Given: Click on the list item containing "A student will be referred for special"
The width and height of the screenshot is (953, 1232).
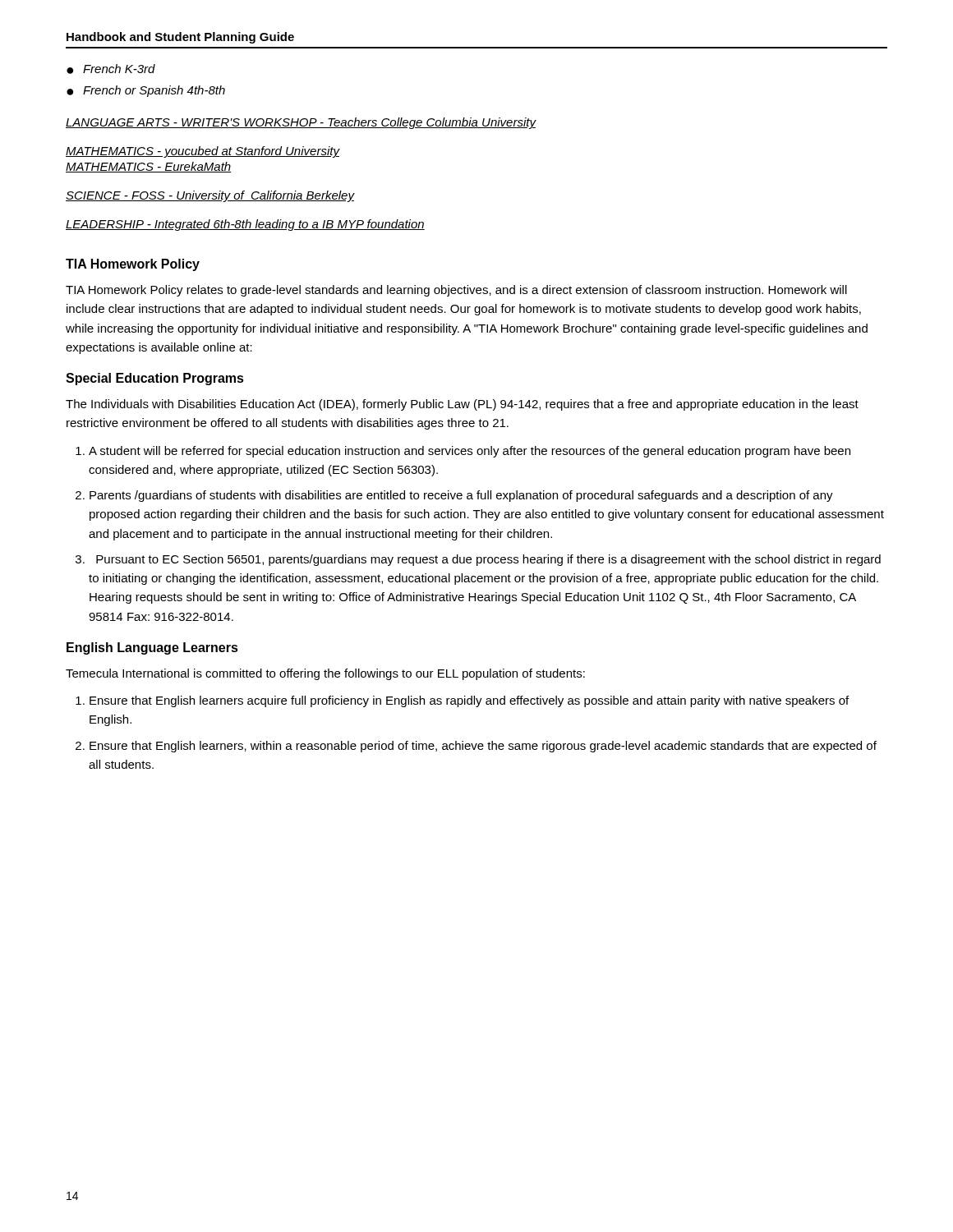Looking at the screenshot, I should [470, 460].
